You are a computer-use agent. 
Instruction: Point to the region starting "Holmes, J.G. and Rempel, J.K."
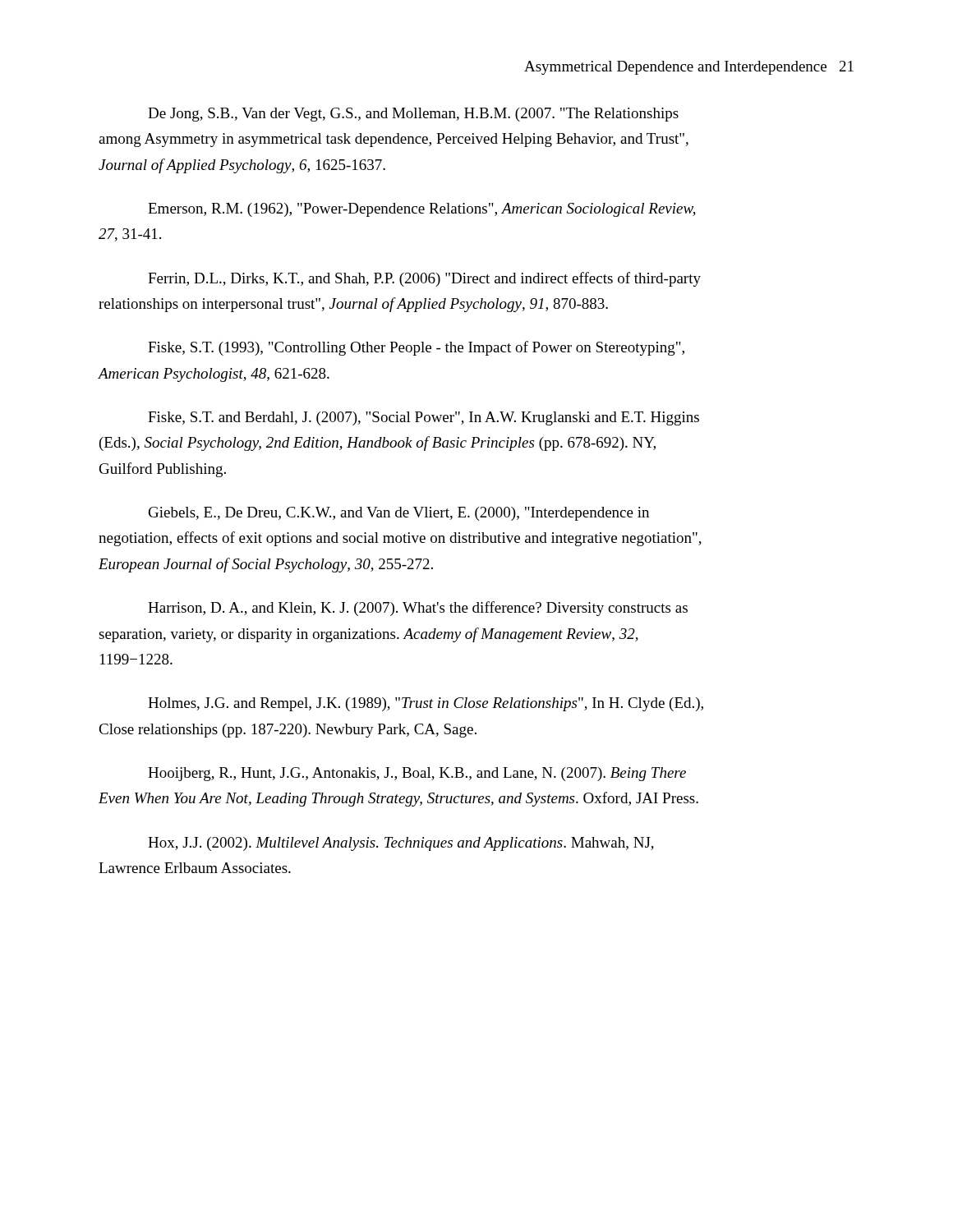point(476,716)
